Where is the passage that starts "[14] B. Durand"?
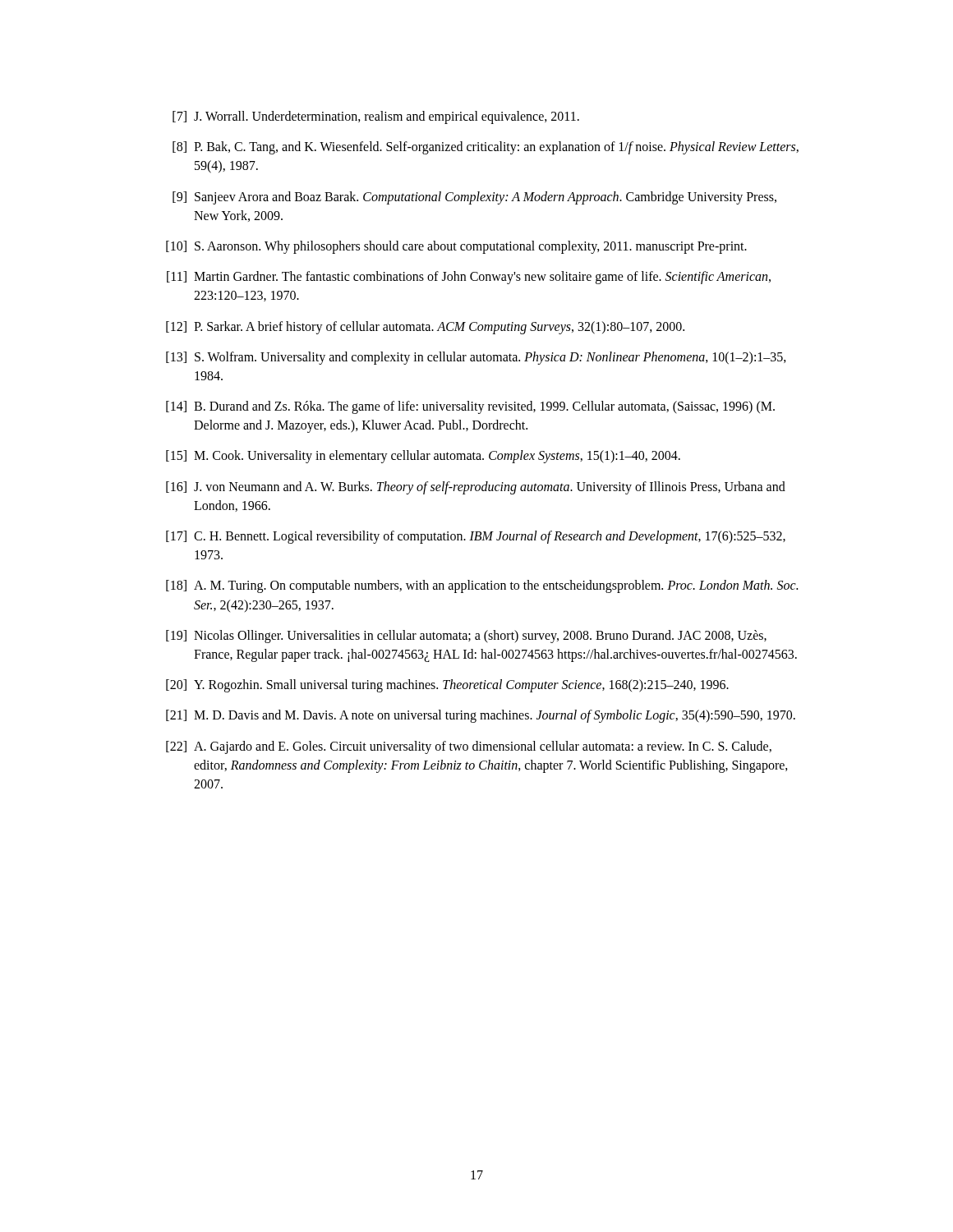Image resolution: width=953 pixels, height=1232 pixels. point(476,416)
